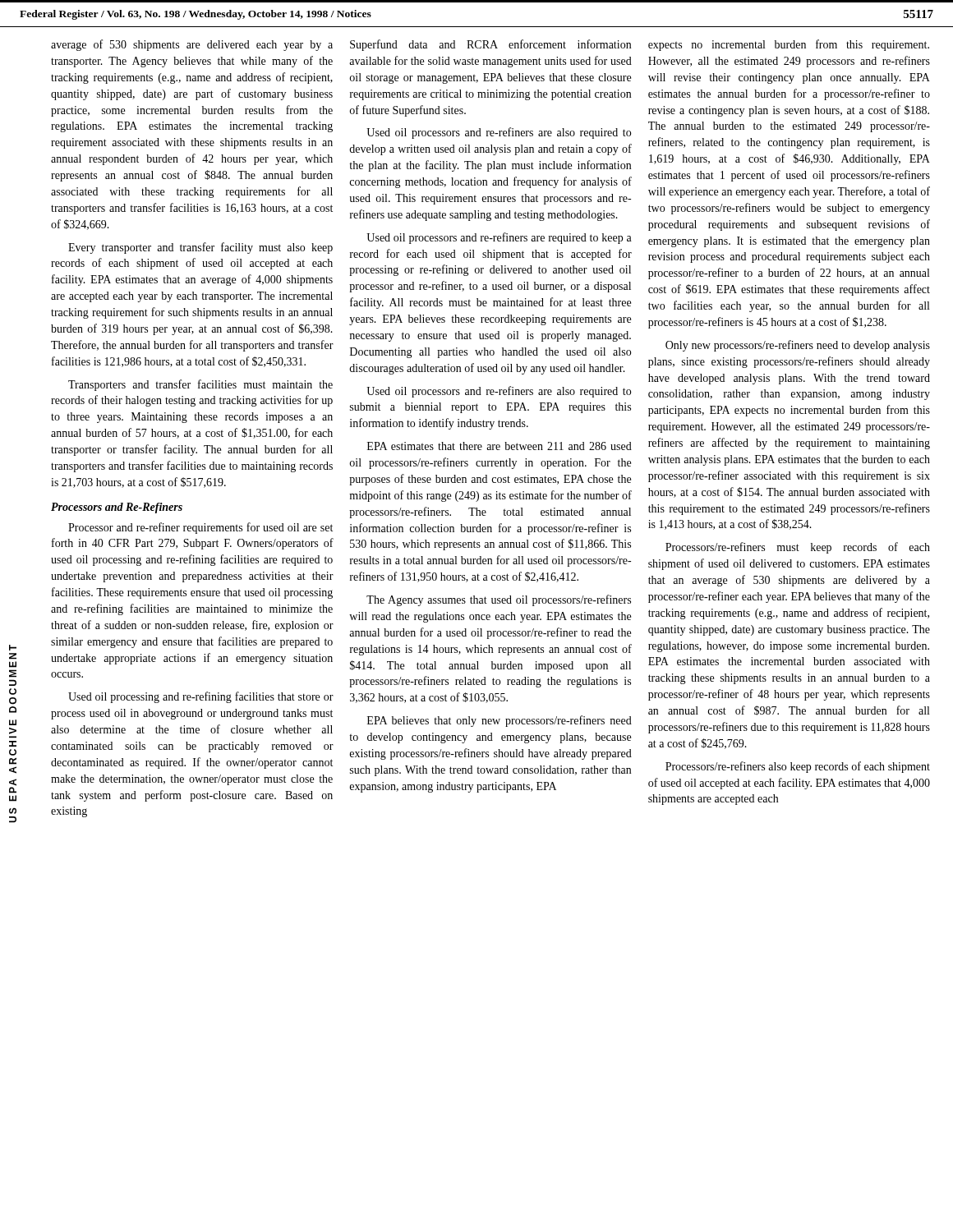Click on the text block that reads "Processor and re-refiner requirements for used oil are"
Image resolution: width=953 pixels, height=1232 pixels.
192,601
